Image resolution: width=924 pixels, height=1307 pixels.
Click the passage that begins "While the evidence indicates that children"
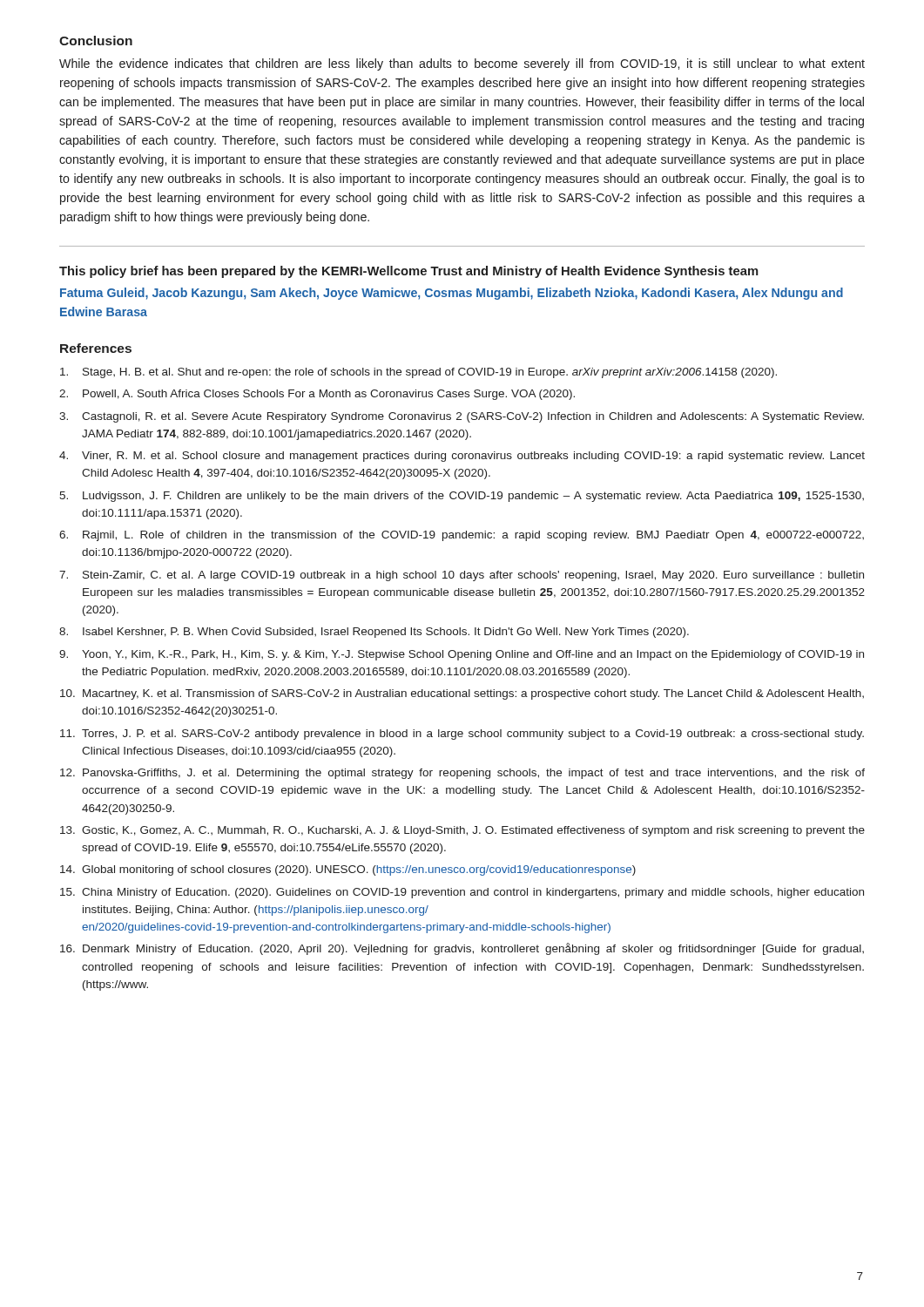click(462, 140)
